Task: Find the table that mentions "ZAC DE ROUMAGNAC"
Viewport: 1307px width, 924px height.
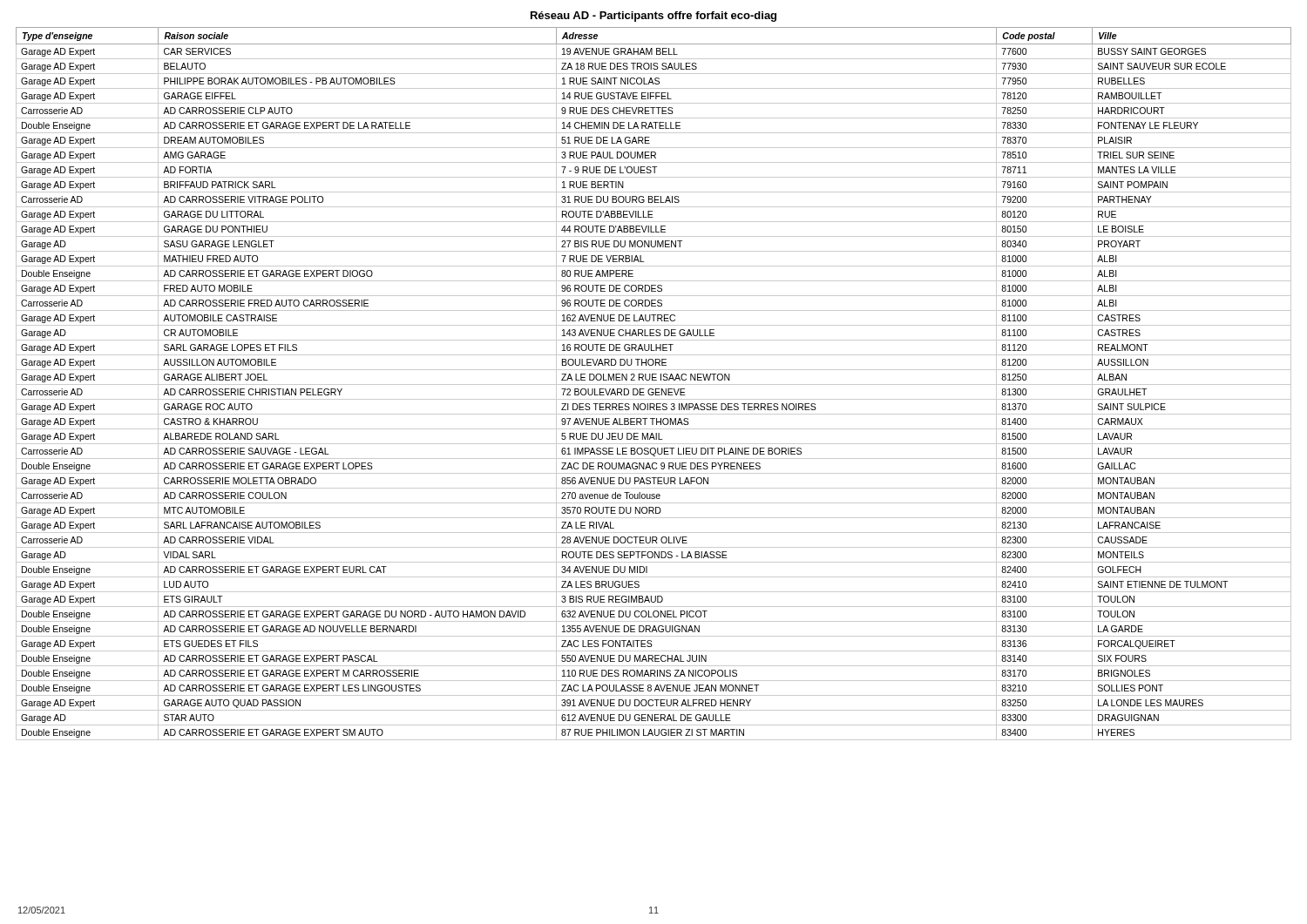Action: (654, 384)
